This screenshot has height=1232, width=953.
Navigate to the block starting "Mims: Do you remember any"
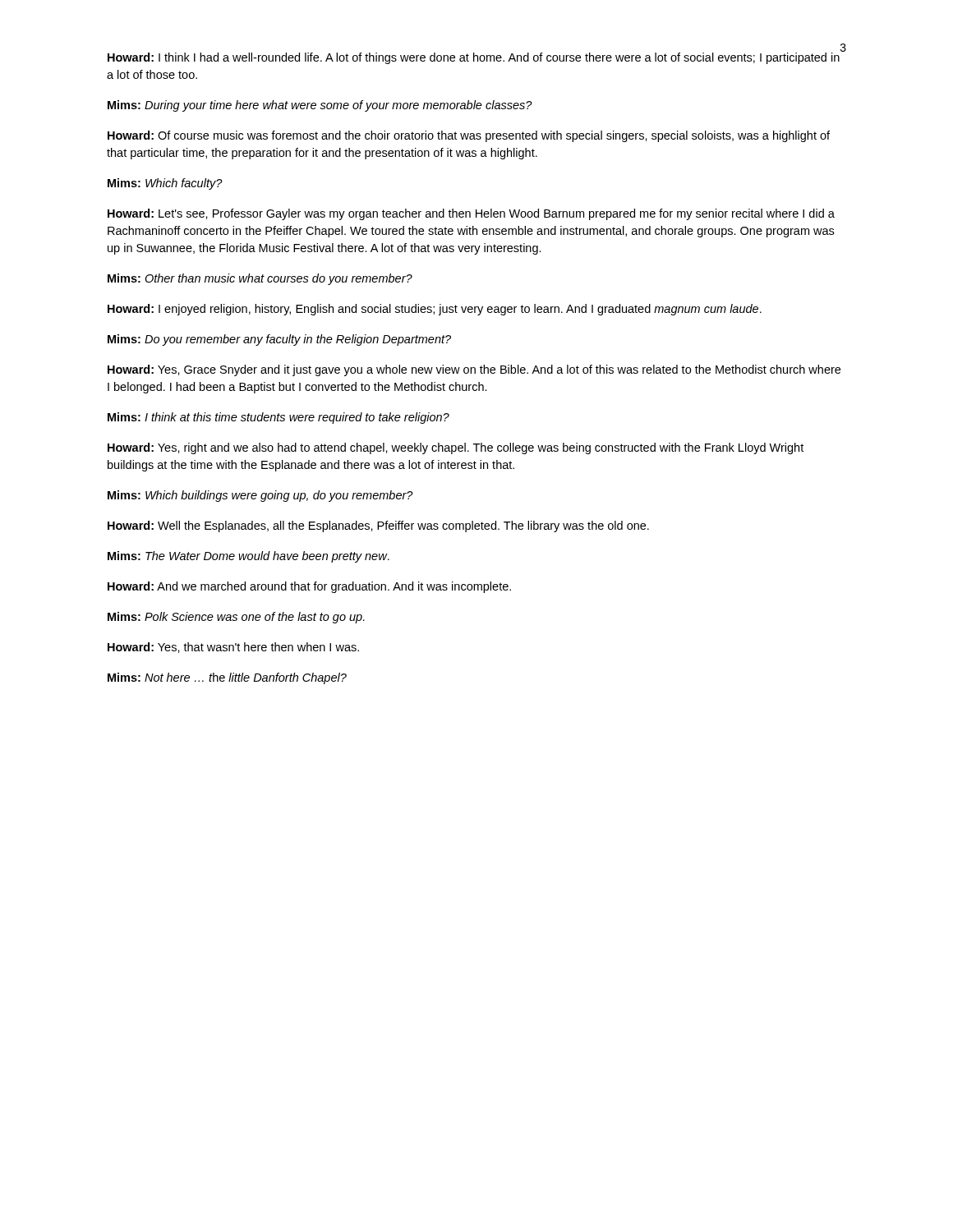coord(279,340)
